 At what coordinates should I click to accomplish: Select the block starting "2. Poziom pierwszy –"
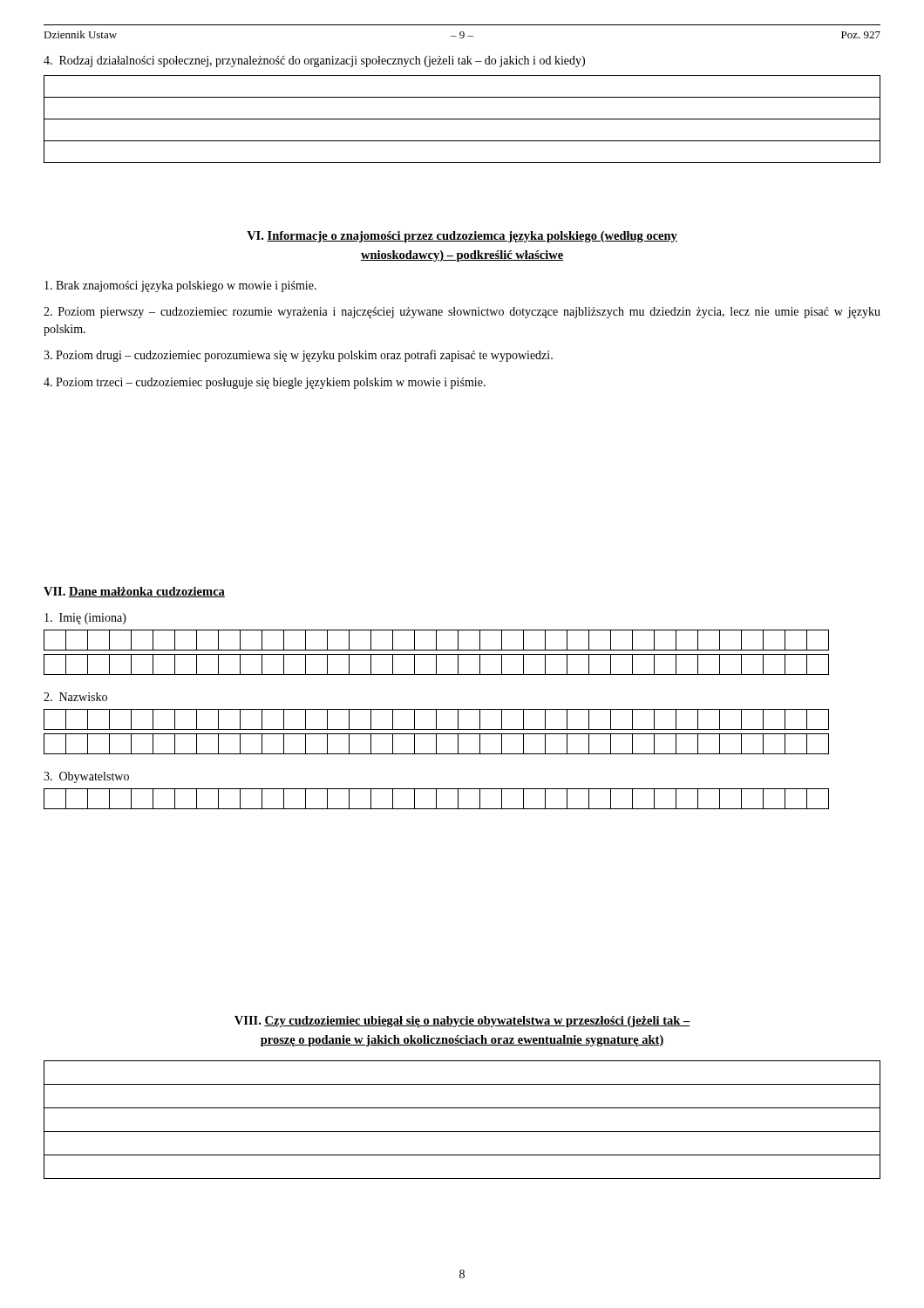(x=462, y=320)
